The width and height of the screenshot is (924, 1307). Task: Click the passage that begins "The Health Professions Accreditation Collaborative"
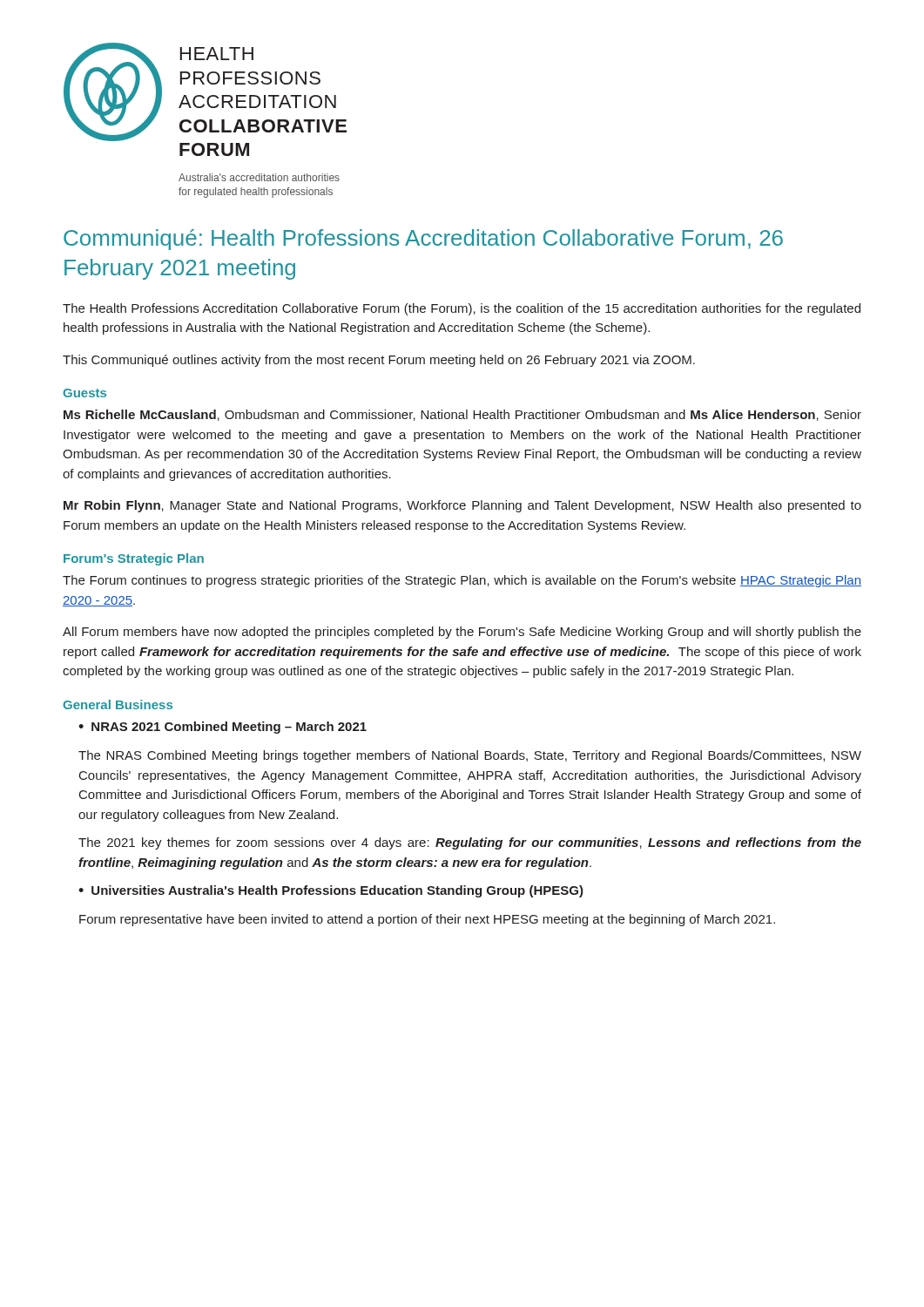click(462, 318)
